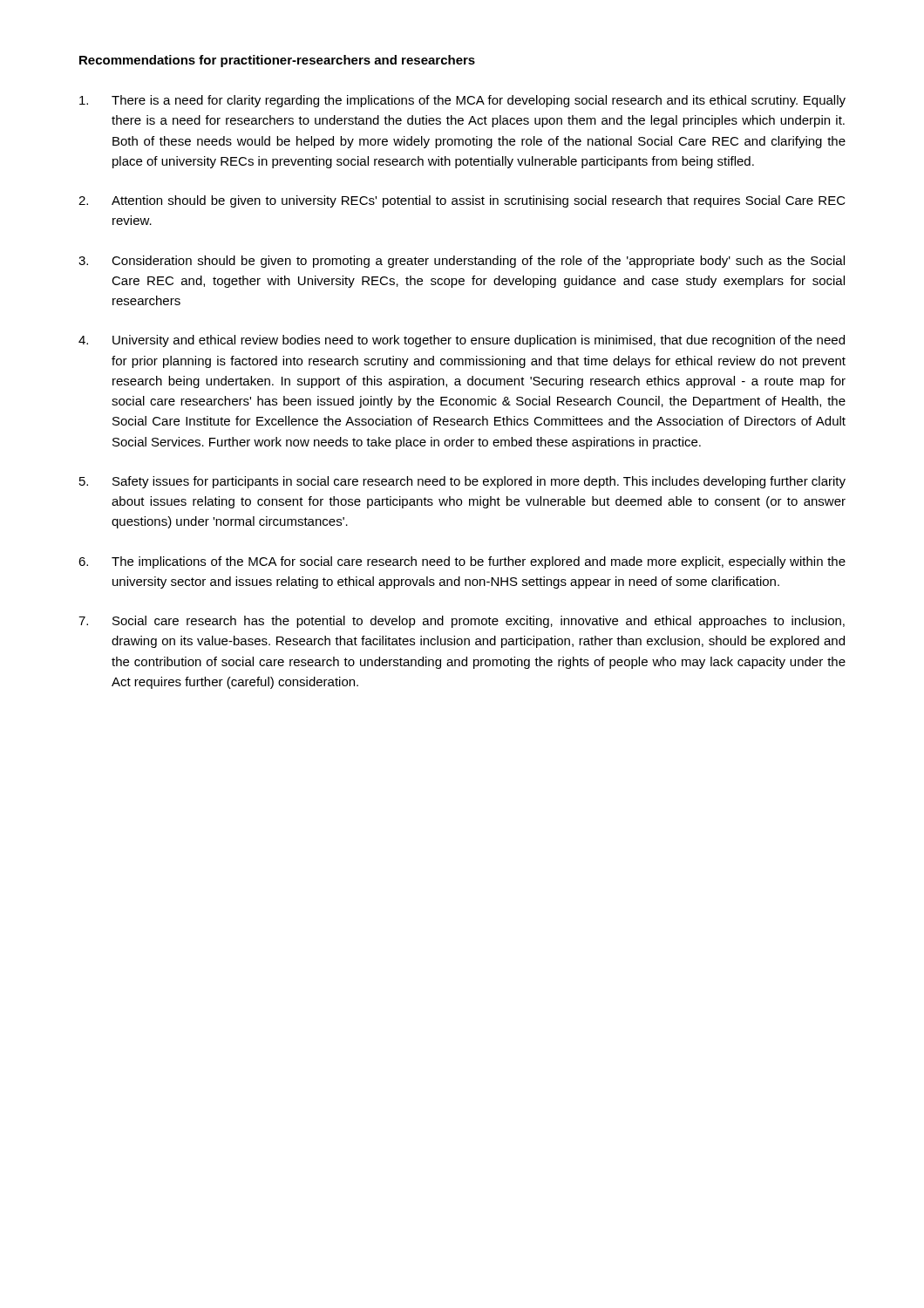Find the list item that reads "There is a"
Image resolution: width=924 pixels, height=1308 pixels.
(x=462, y=130)
